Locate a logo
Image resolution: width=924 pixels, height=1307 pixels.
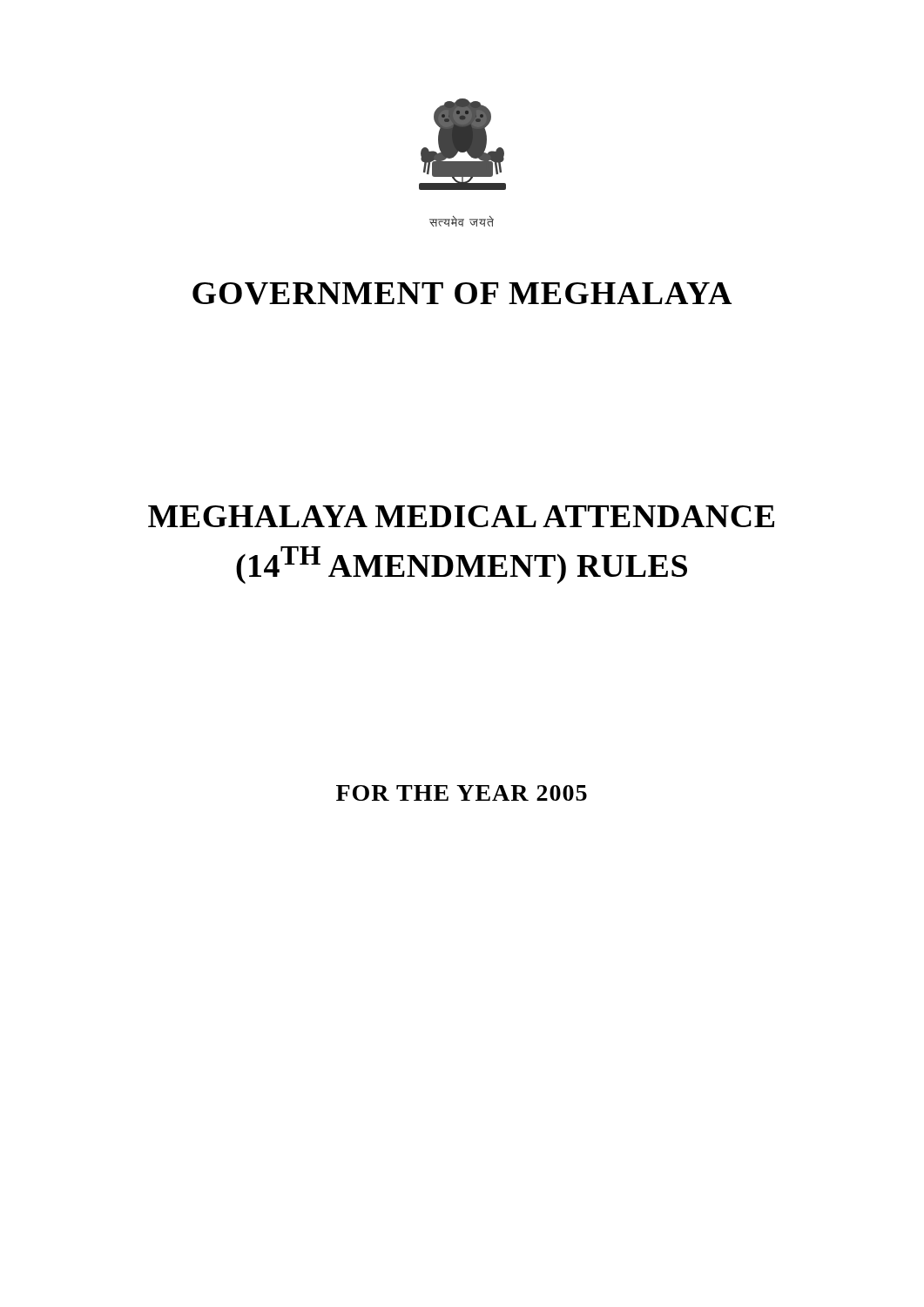(462, 115)
